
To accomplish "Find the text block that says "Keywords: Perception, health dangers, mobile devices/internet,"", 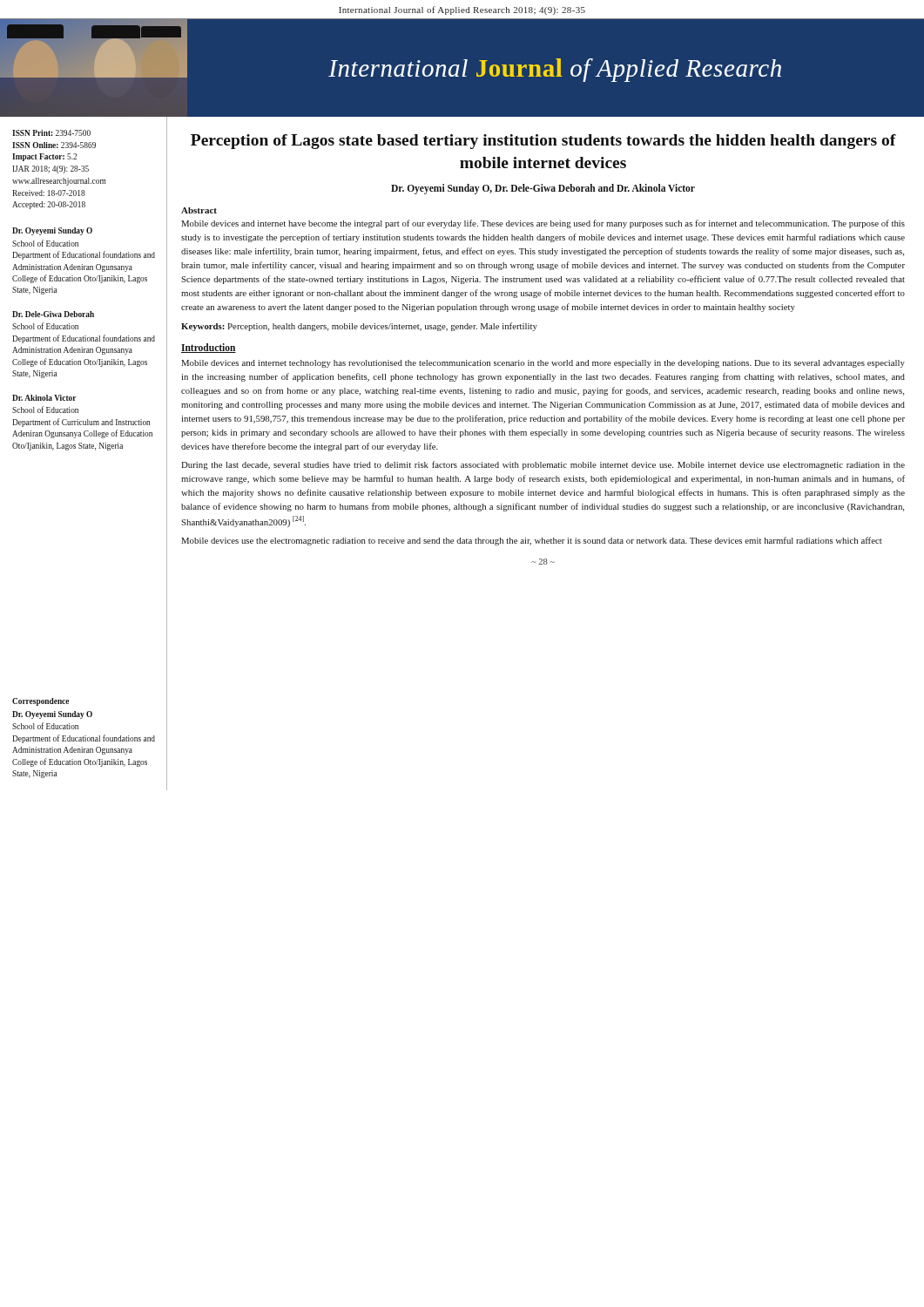I will click(x=359, y=326).
